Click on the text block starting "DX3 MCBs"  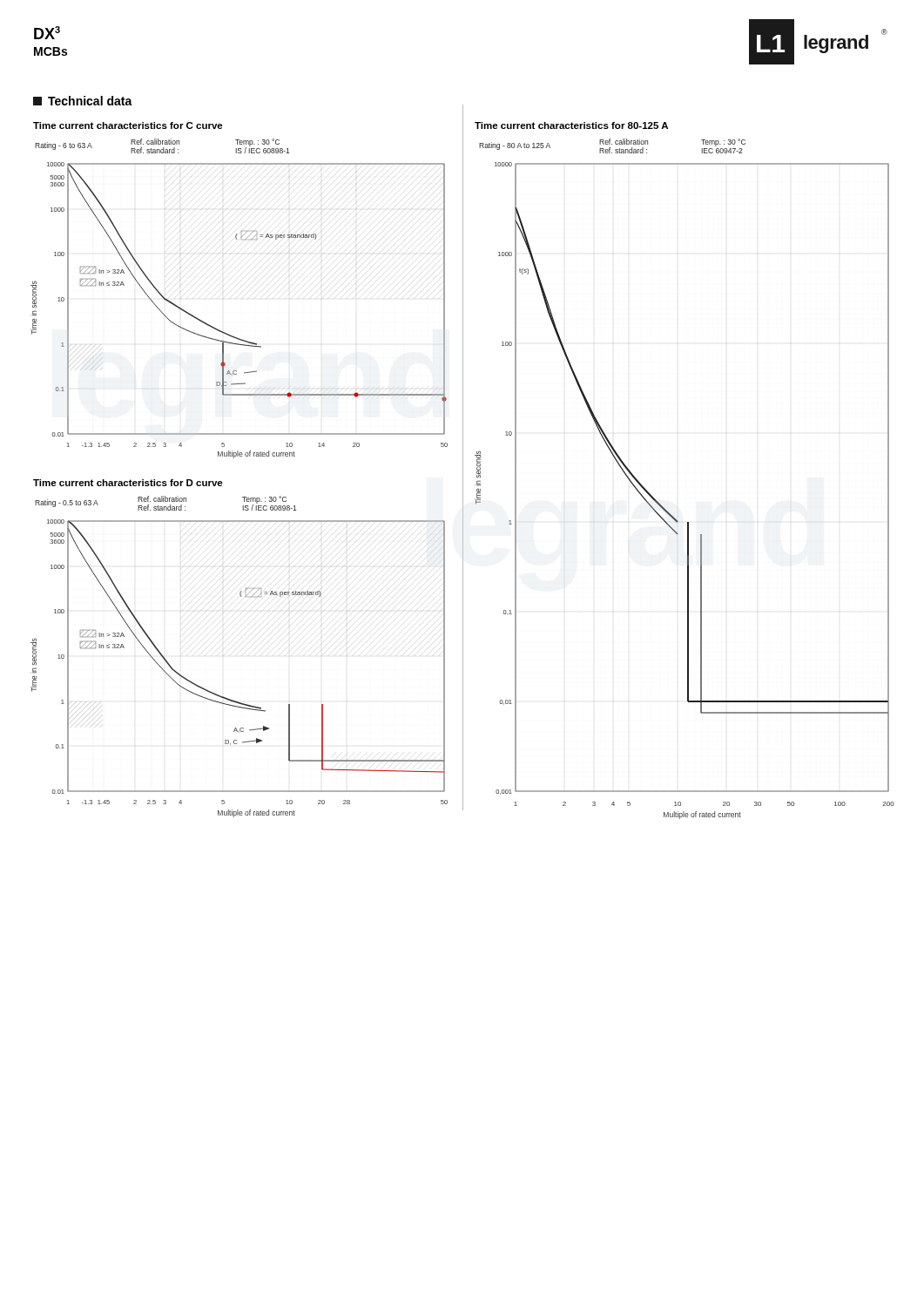[x=50, y=42]
